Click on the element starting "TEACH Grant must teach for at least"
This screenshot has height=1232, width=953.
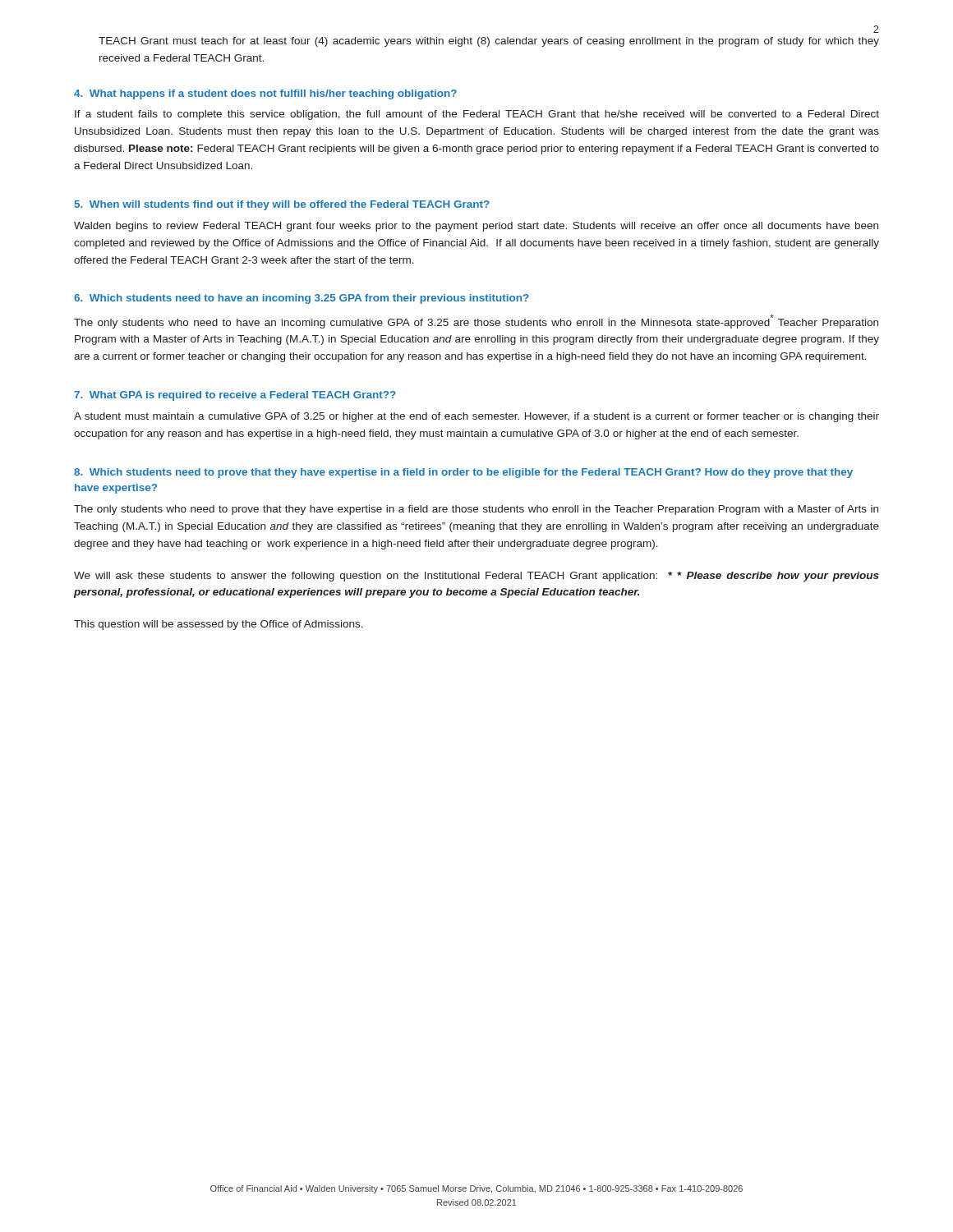coord(489,49)
